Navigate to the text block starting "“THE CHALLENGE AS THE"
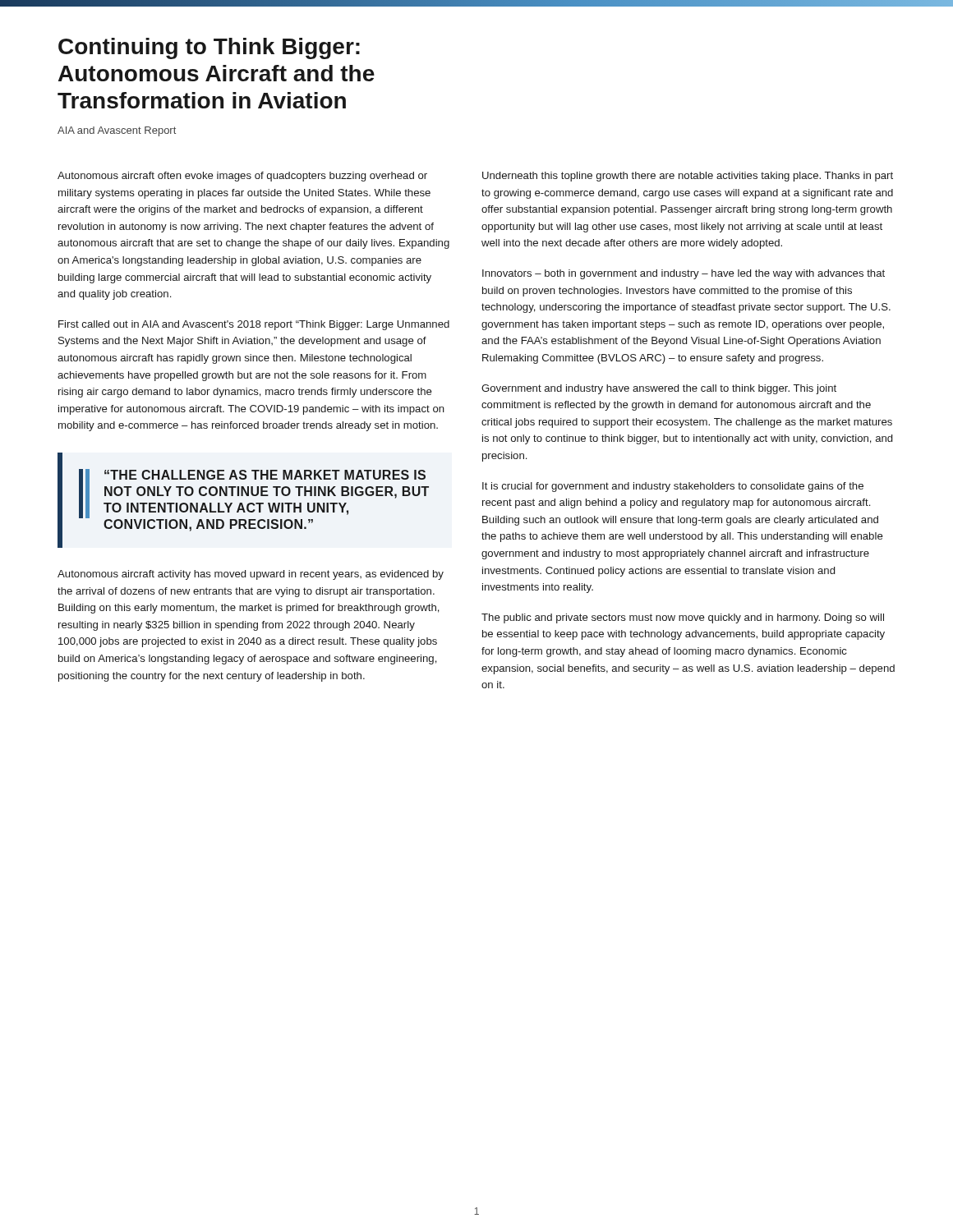 [x=255, y=500]
